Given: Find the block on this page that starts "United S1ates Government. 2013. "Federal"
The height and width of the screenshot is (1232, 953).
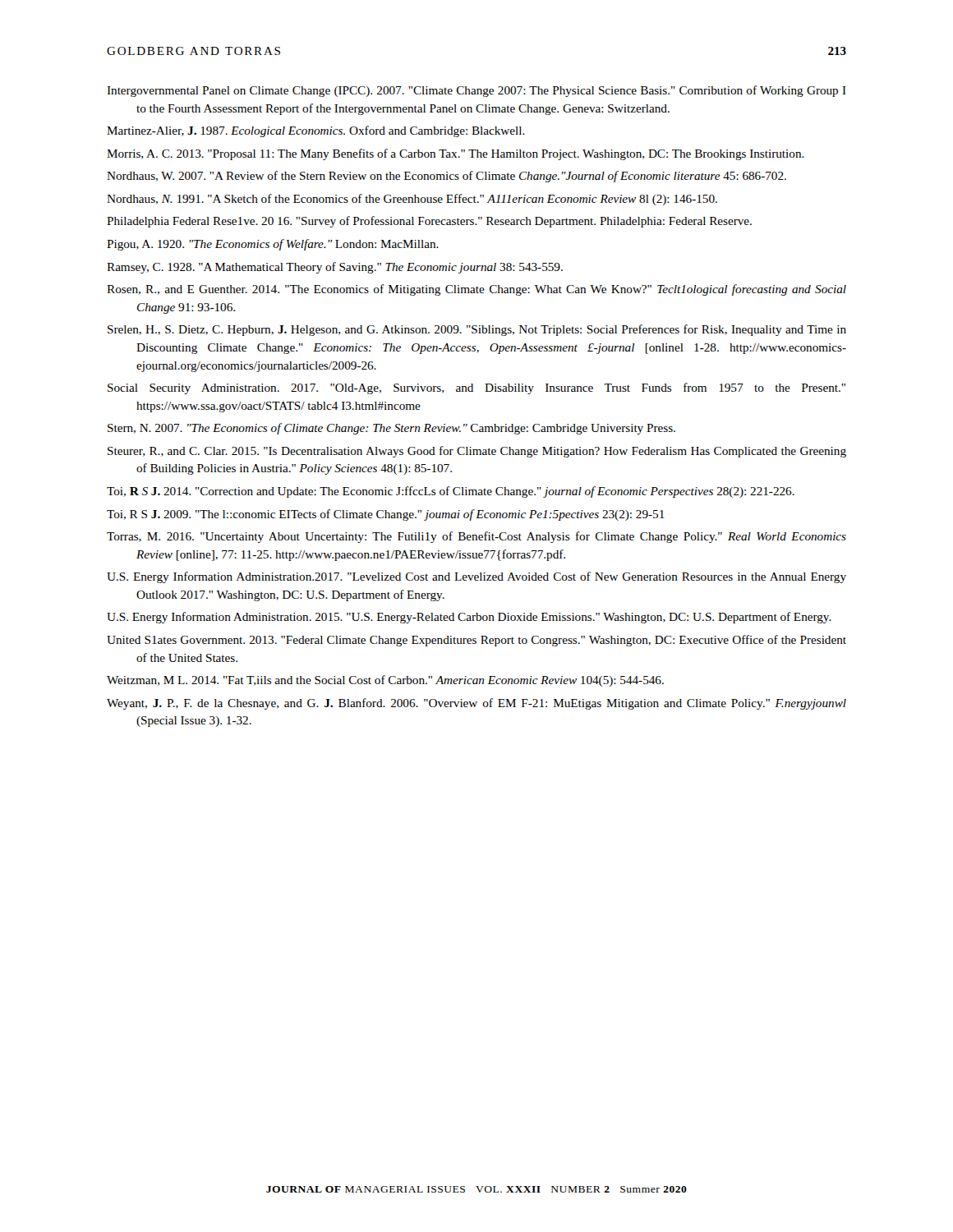Looking at the screenshot, I should [476, 648].
